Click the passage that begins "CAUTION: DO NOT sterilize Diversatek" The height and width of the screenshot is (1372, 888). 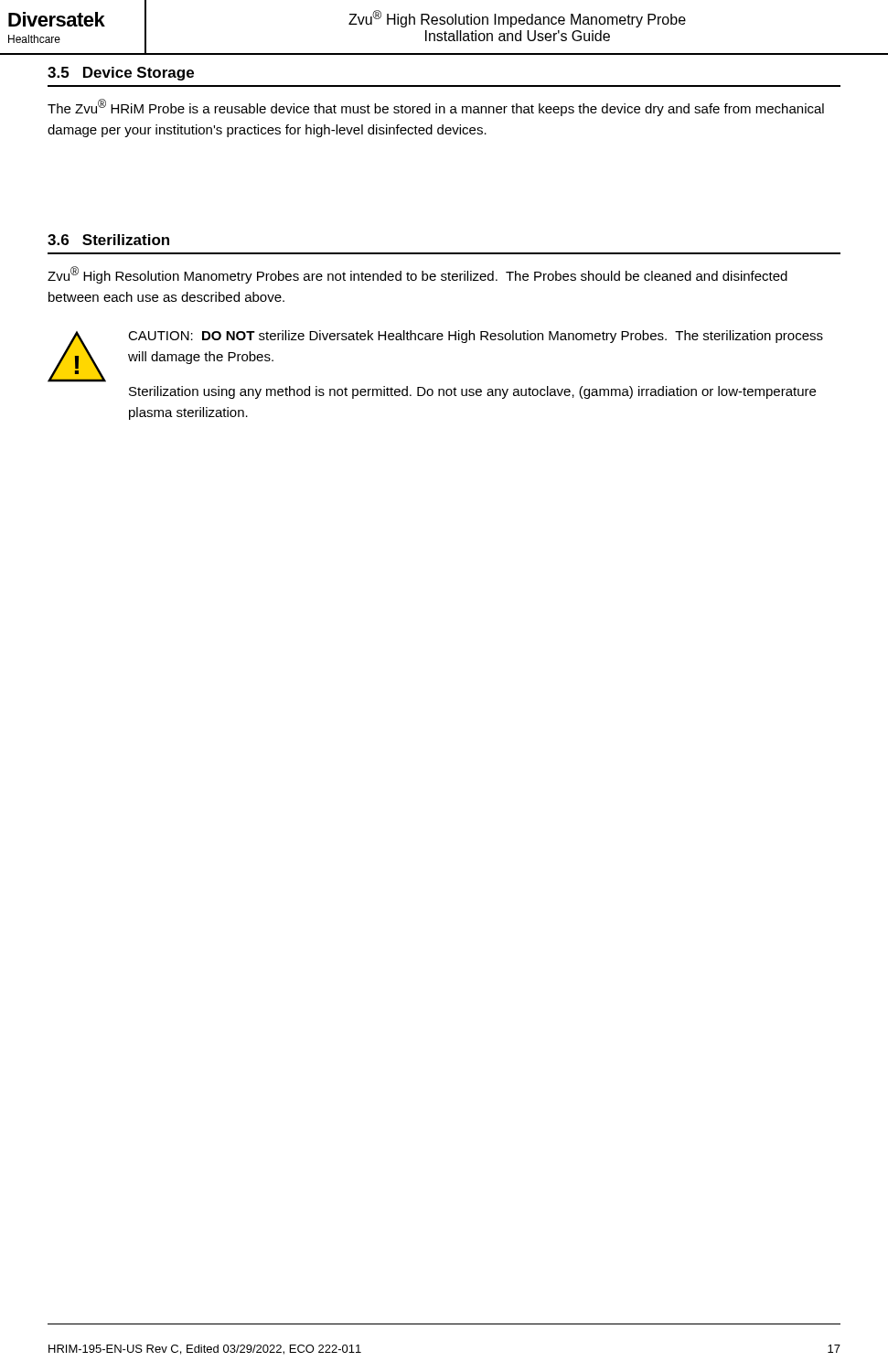coord(476,346)
